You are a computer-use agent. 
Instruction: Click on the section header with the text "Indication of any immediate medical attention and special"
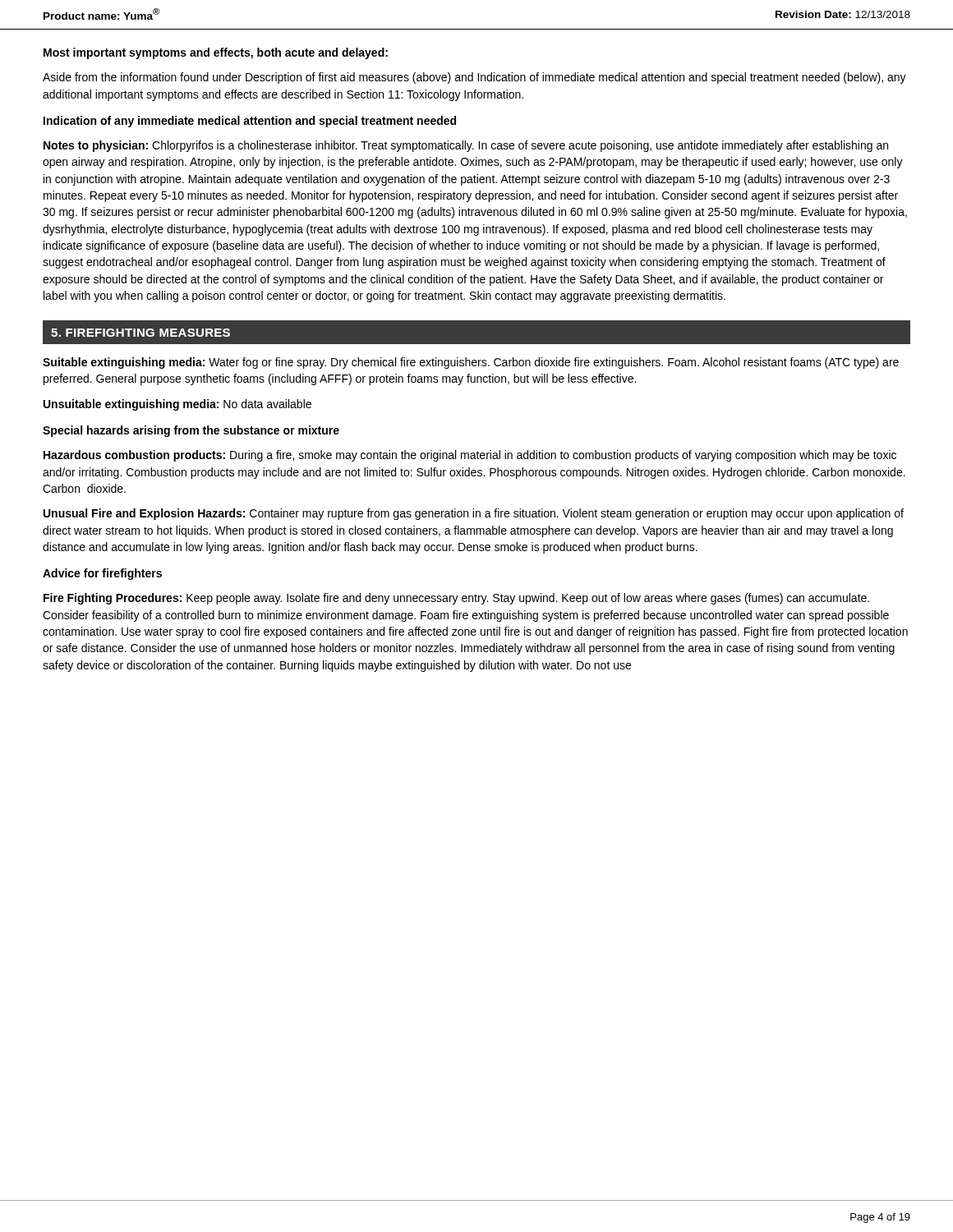[x=250, y=122]
